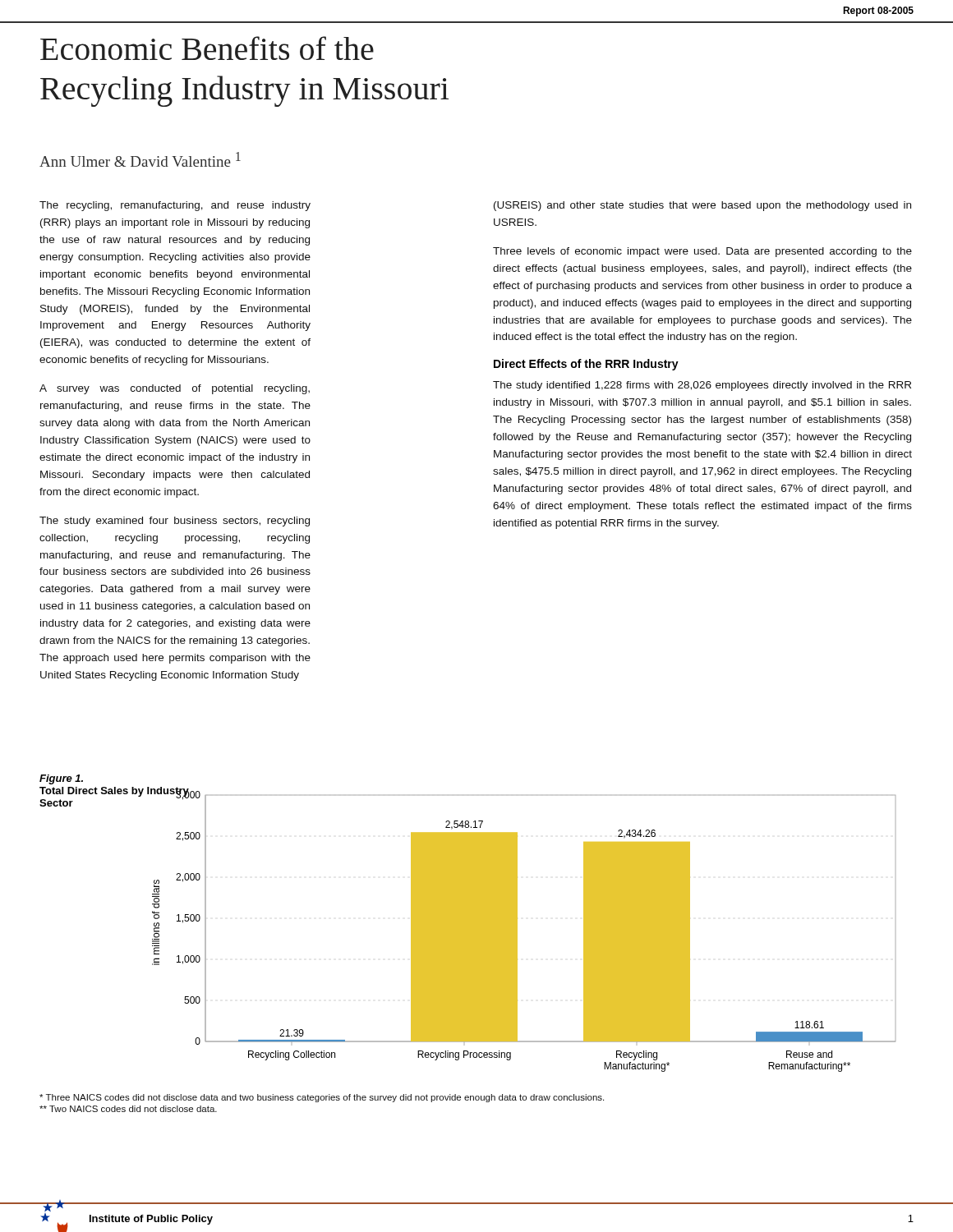
Task: Select the footnote with the text "Three NAICS codes"
Action: click(409, 1103)
